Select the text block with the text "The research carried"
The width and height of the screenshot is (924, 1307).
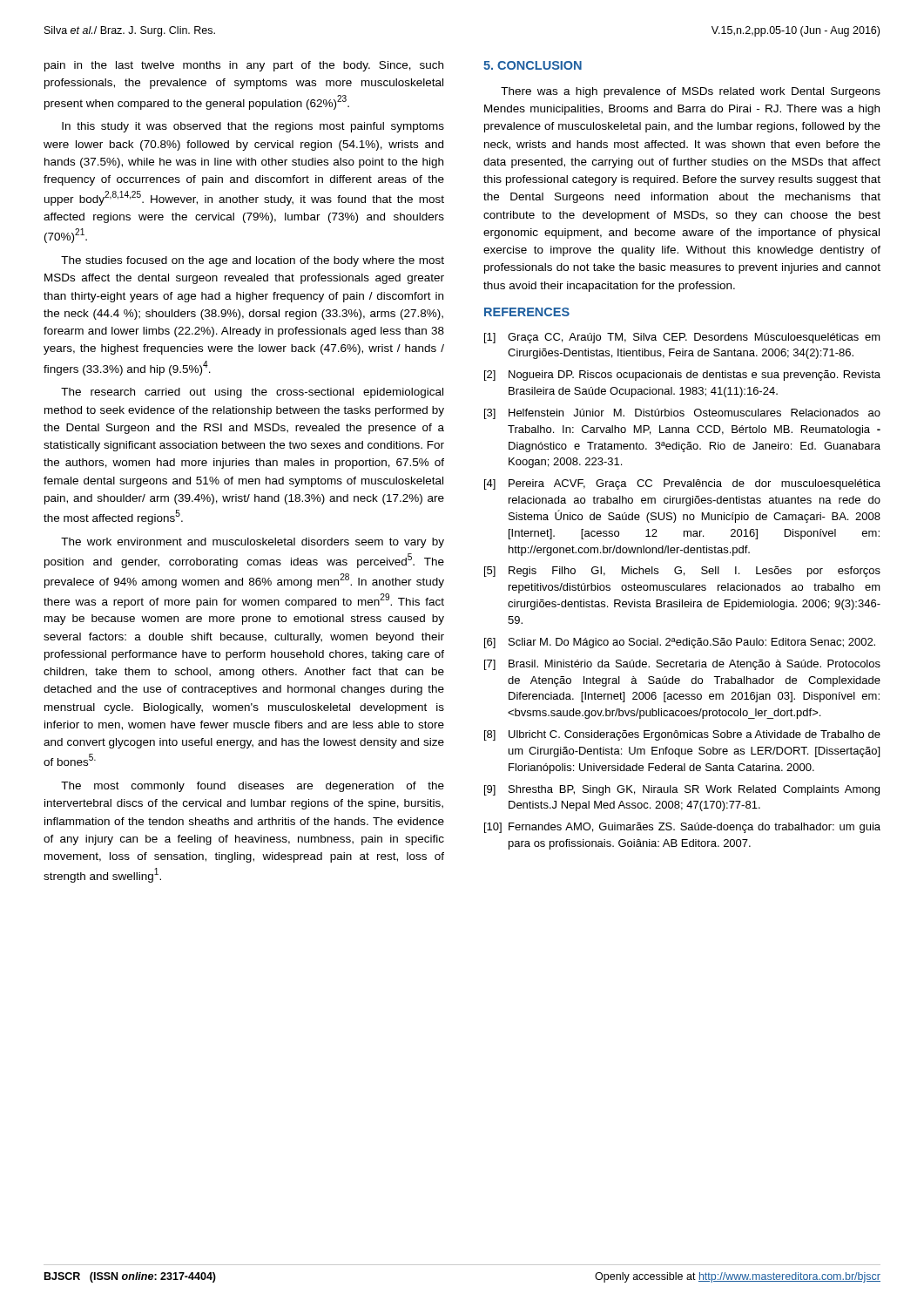click(244, 455)
